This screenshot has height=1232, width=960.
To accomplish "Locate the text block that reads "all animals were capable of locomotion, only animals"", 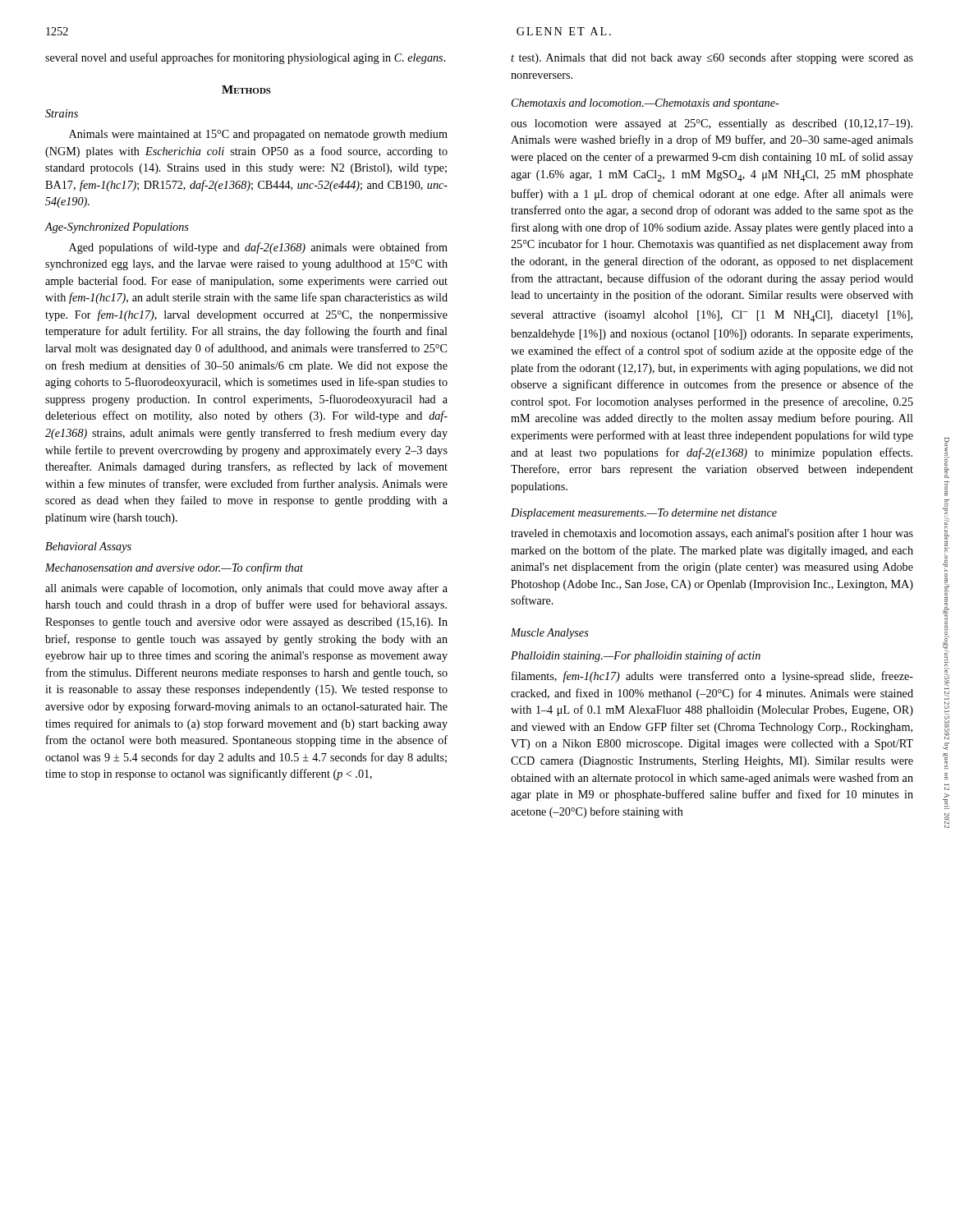I will (246, 681).
